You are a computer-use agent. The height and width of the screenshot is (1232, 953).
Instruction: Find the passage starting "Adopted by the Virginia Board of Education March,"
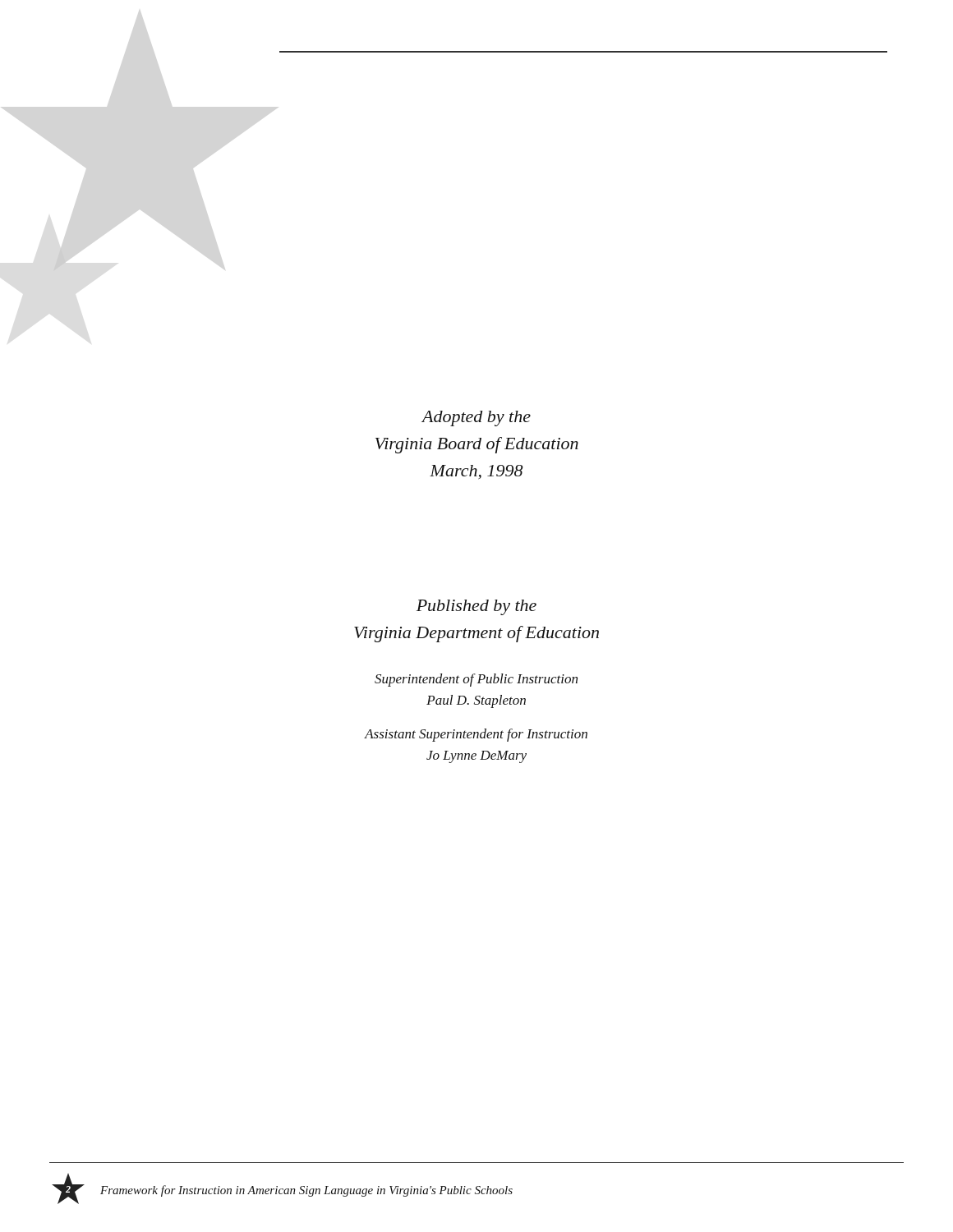click(x=476, y=443)
